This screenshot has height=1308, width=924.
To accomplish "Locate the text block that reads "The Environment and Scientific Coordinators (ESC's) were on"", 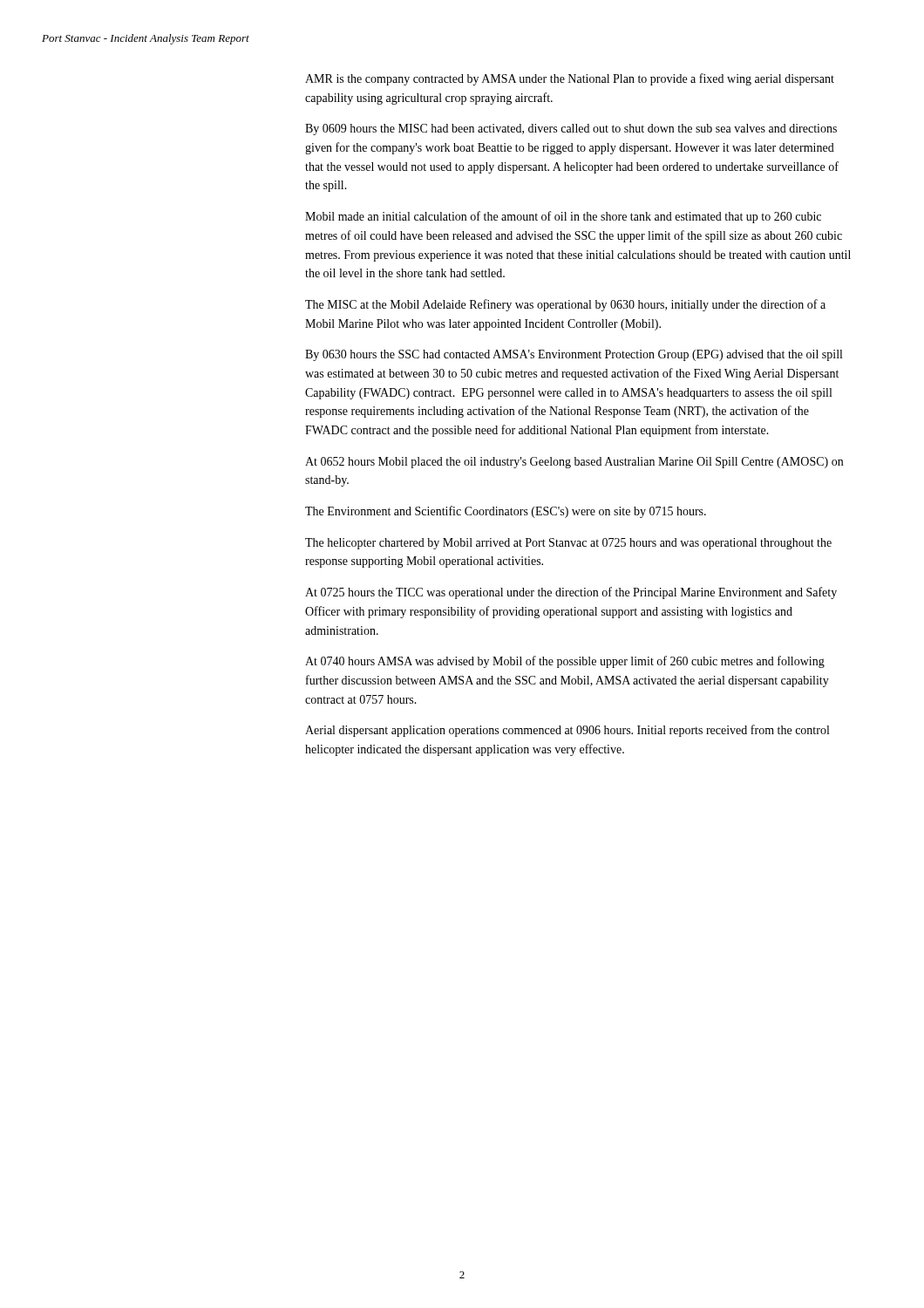I will click(580, 512).
